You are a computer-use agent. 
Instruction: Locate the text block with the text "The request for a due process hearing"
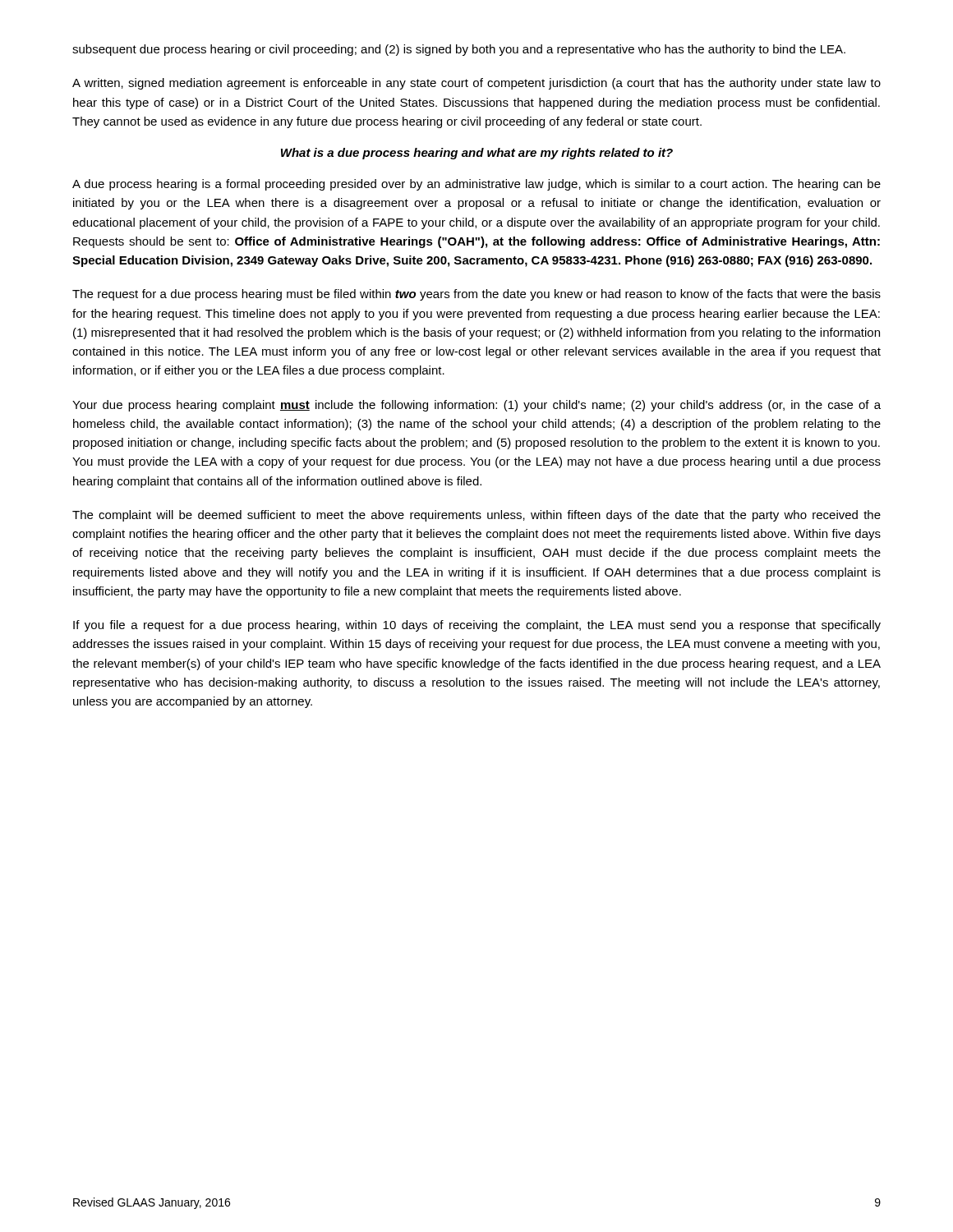click(476, 332)
